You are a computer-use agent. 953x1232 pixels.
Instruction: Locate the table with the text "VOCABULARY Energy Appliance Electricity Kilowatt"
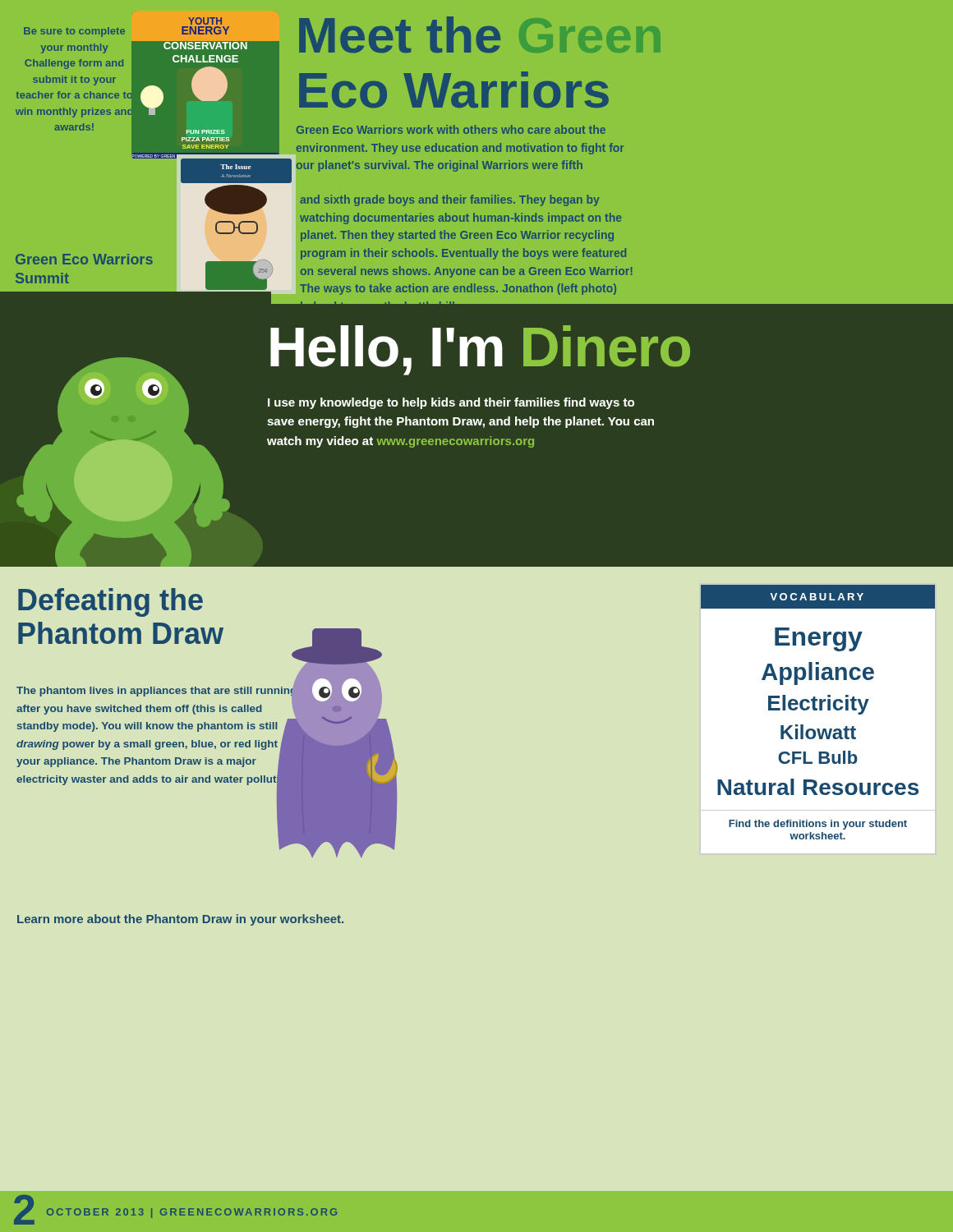tap(818, 719)
